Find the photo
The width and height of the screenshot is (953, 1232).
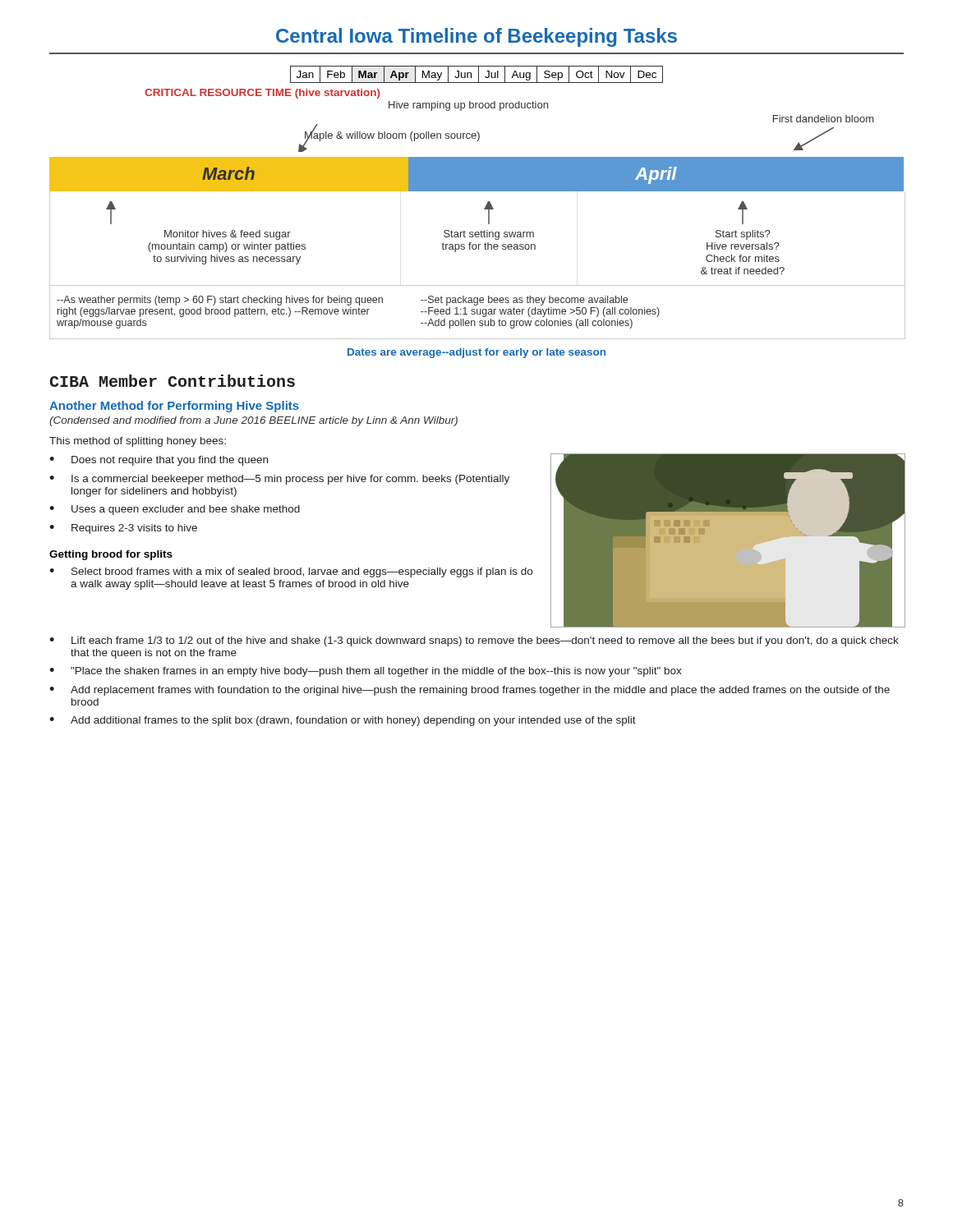point(728,540)
